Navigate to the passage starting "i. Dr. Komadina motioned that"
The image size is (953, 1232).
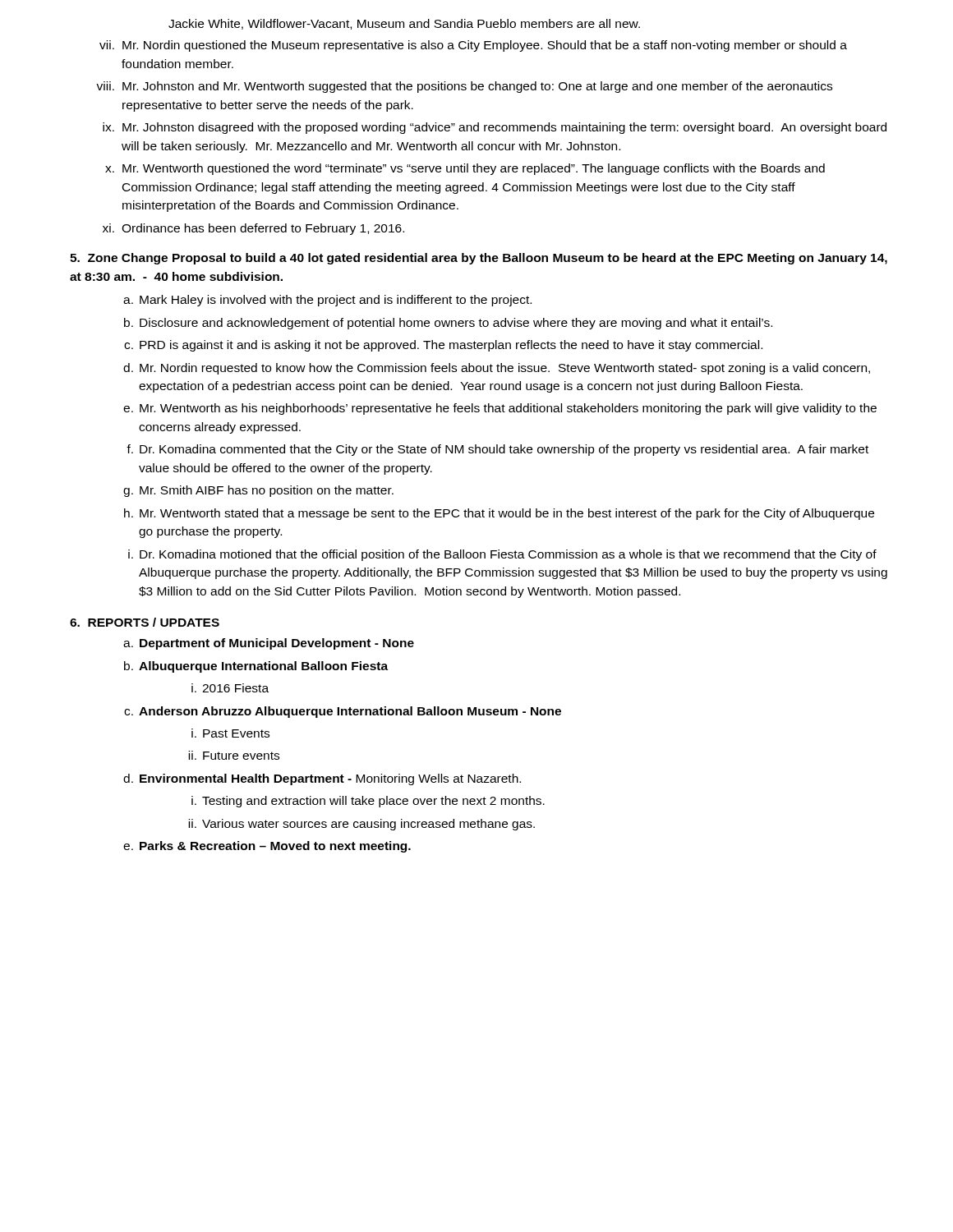(501, 573)
